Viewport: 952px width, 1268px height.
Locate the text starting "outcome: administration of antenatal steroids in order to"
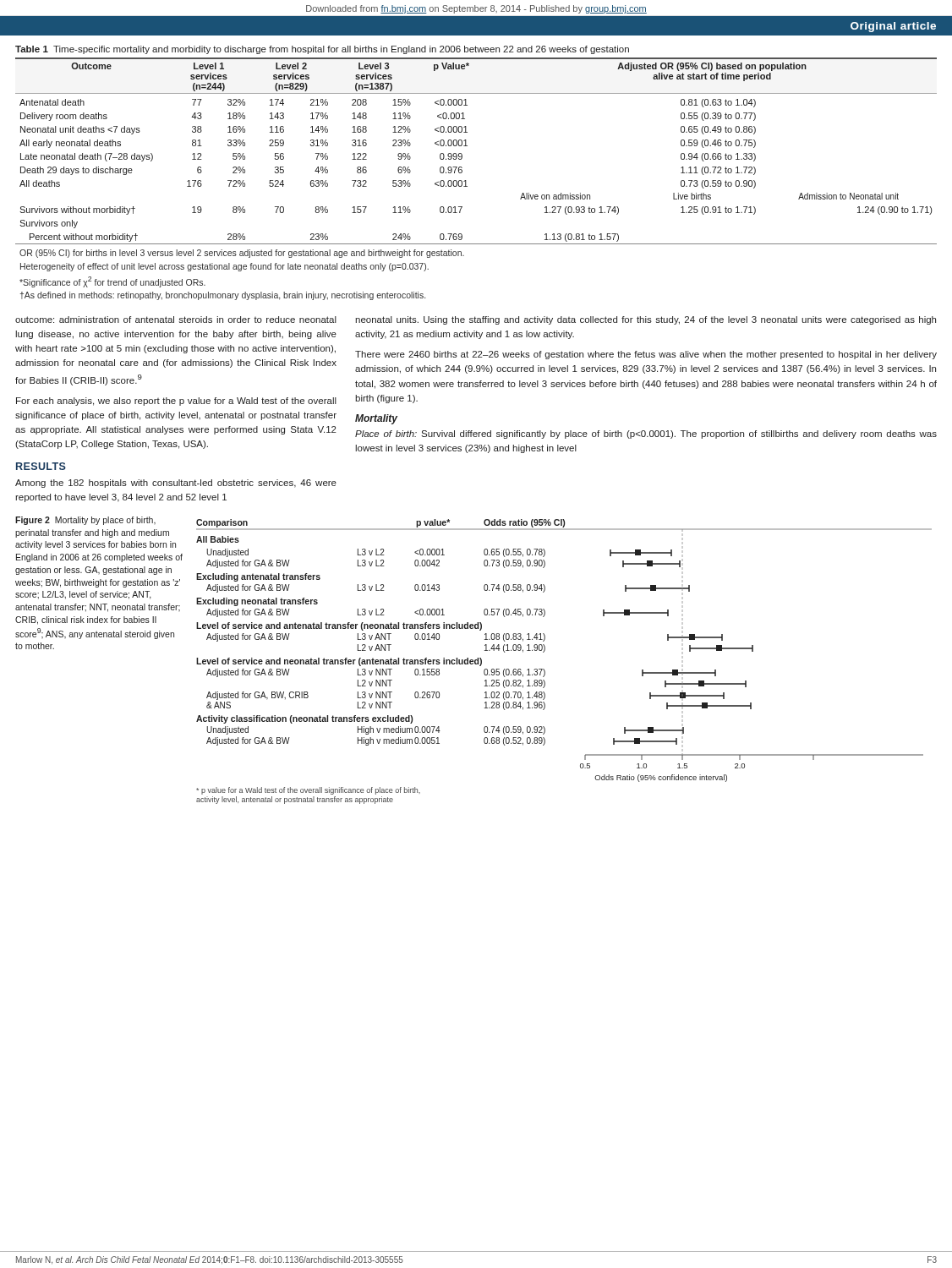pos(176,350)
